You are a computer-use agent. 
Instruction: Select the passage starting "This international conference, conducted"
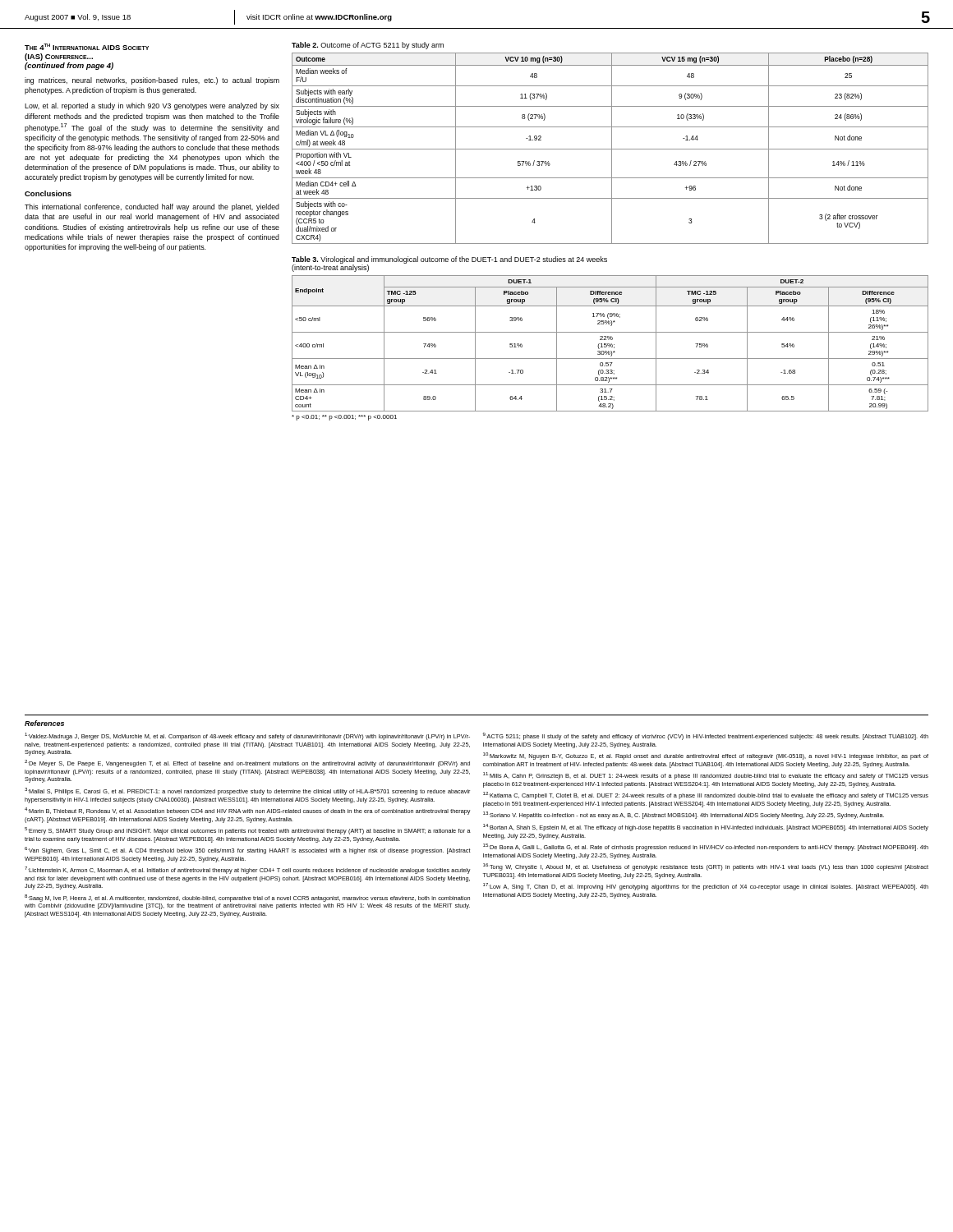pyautogui.click(x=152, y=227)
